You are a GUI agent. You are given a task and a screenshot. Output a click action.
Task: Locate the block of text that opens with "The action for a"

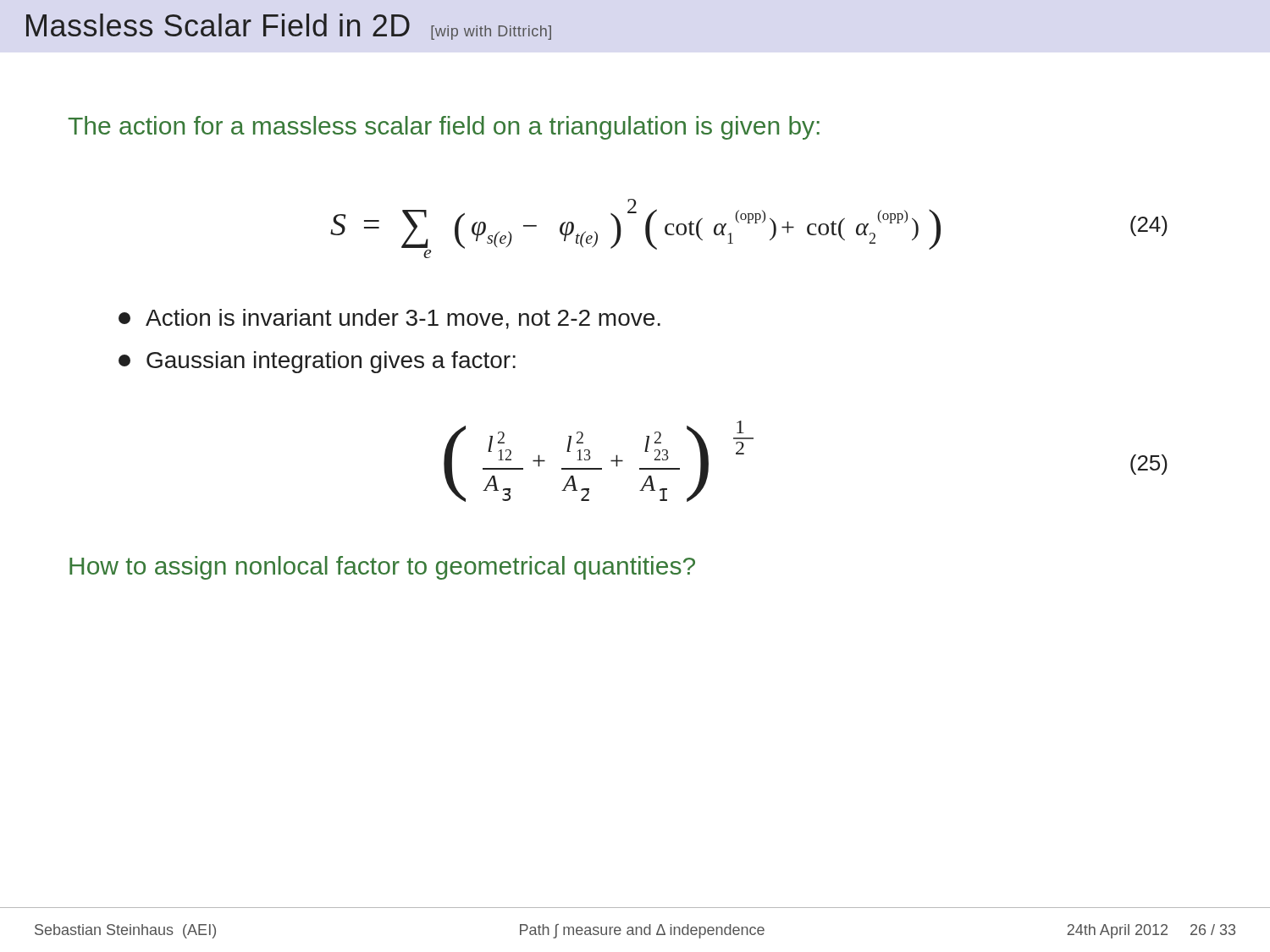point(445,126)
